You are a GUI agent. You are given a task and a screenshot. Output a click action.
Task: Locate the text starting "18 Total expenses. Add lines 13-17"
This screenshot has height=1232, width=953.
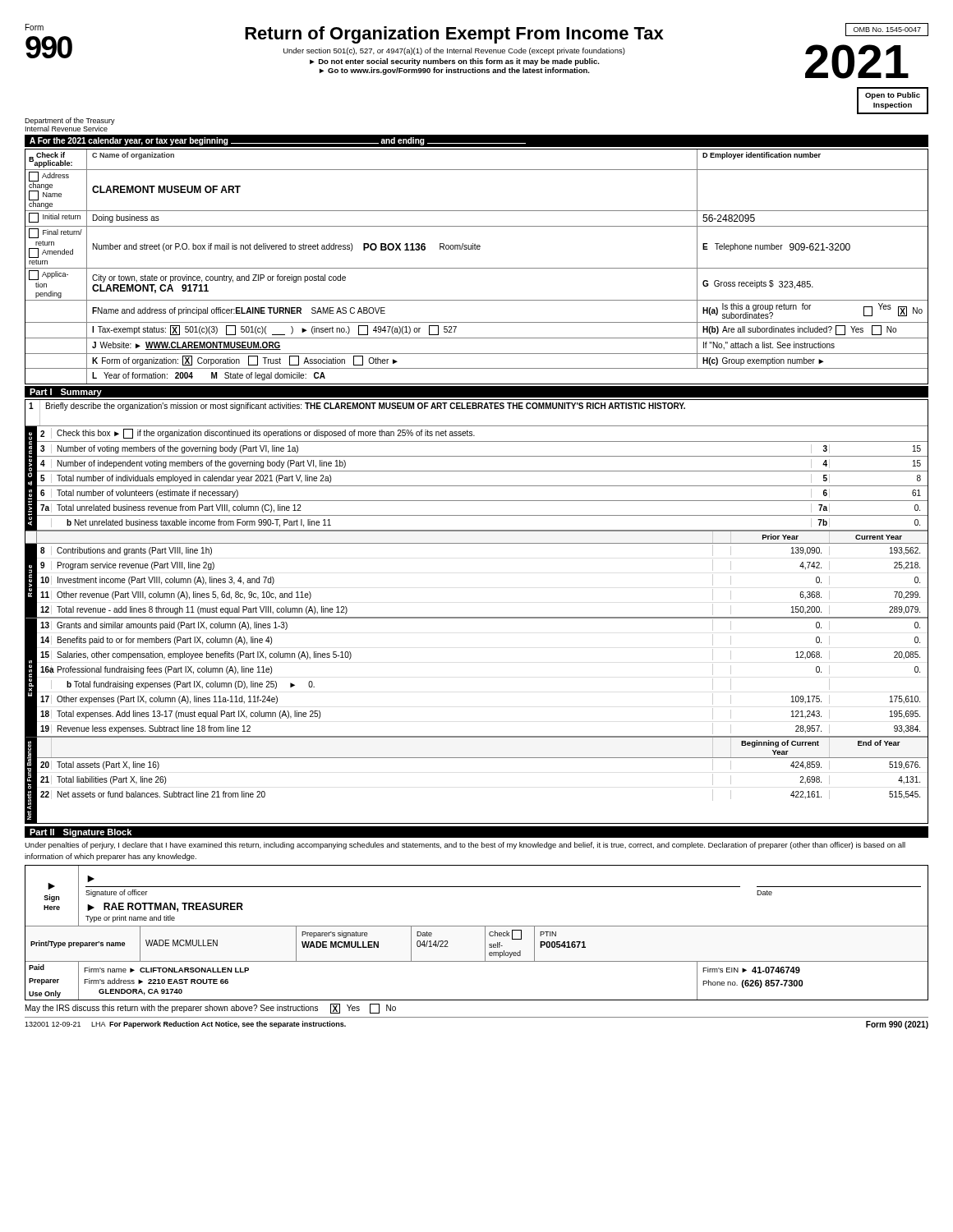pos(176,714)
